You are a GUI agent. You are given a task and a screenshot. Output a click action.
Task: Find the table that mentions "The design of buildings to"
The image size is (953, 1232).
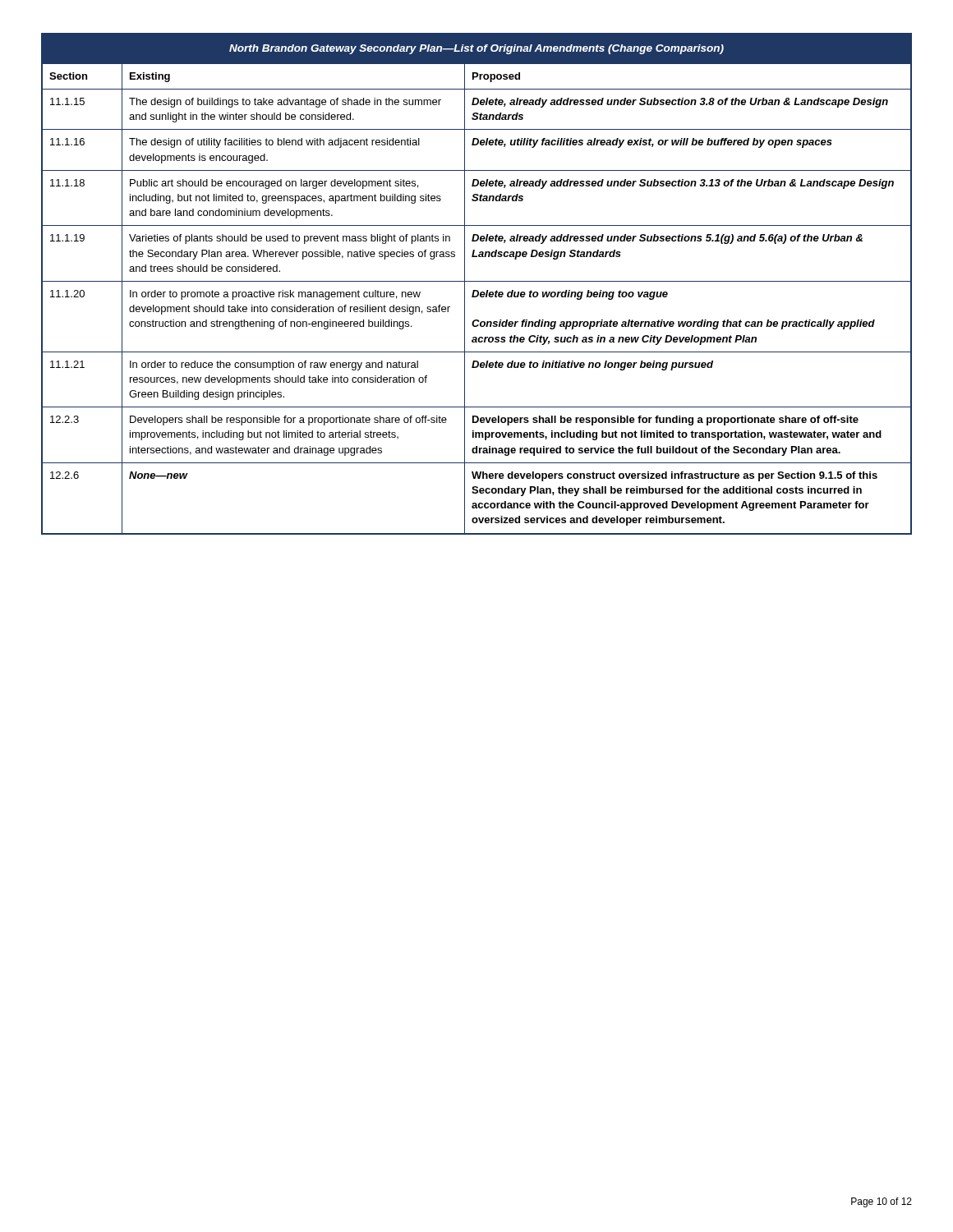click(x=476, y=284)
